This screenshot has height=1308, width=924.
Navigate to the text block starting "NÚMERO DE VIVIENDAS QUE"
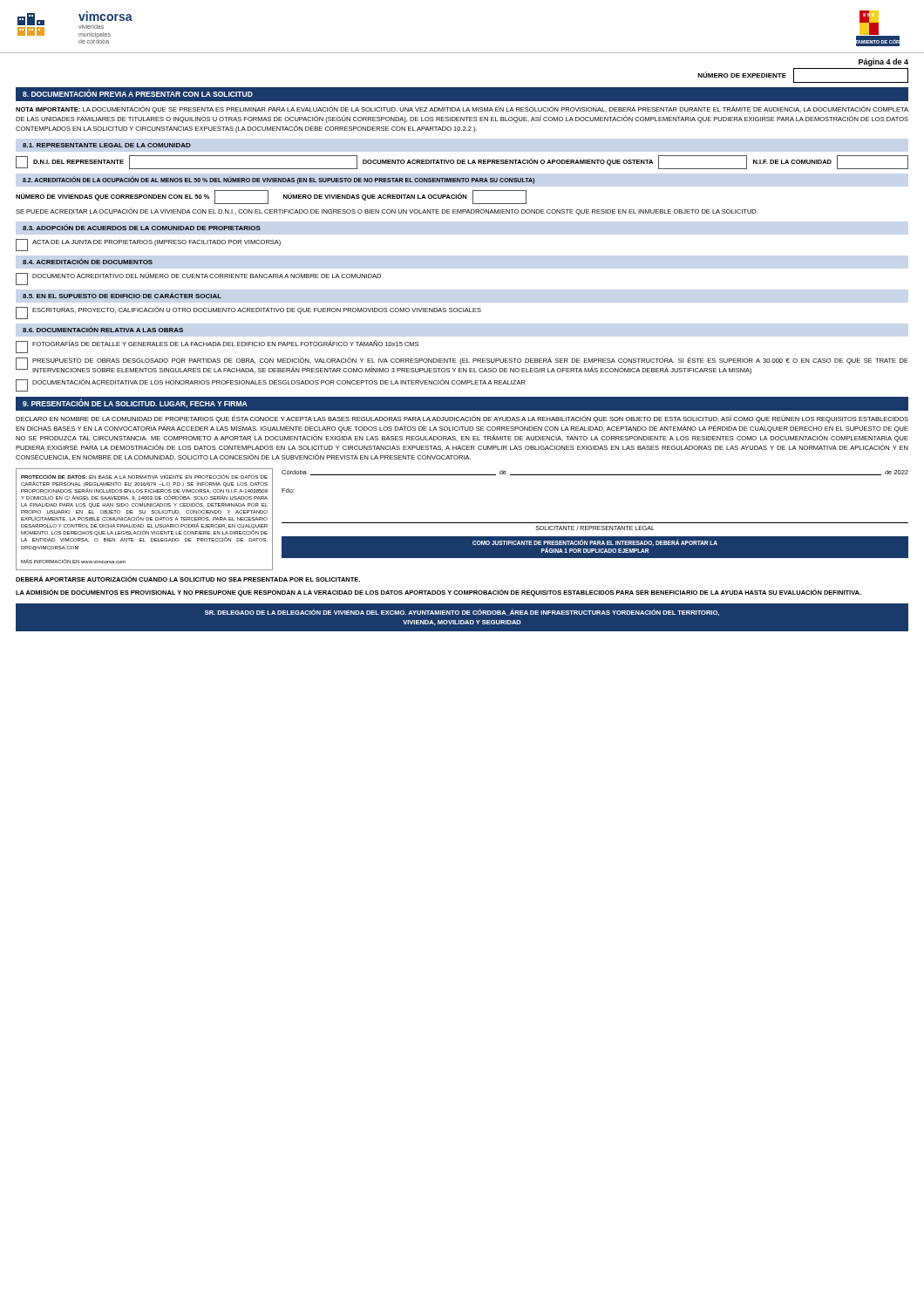click(x=271, y=197)
